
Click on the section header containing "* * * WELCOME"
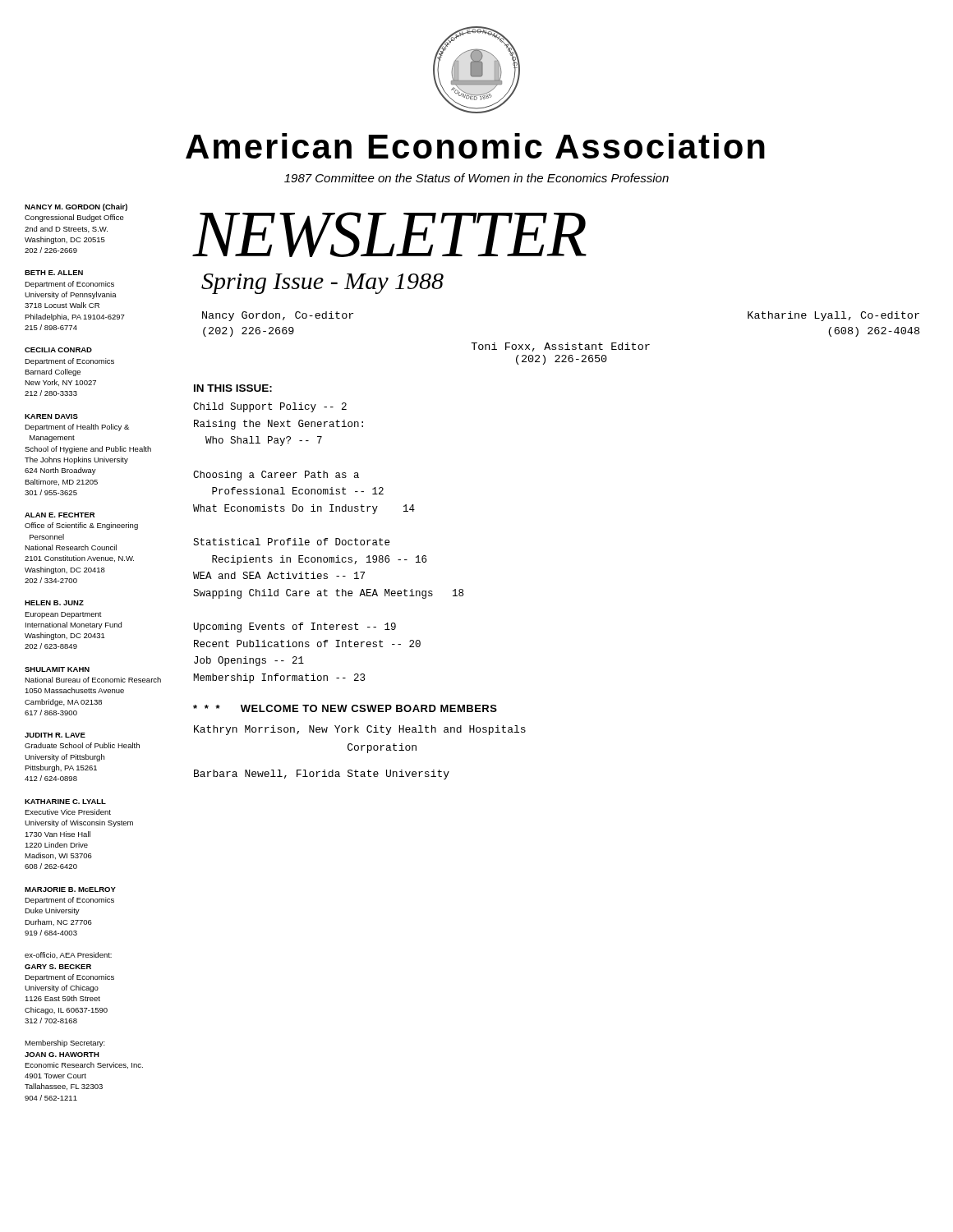point(345,708)
